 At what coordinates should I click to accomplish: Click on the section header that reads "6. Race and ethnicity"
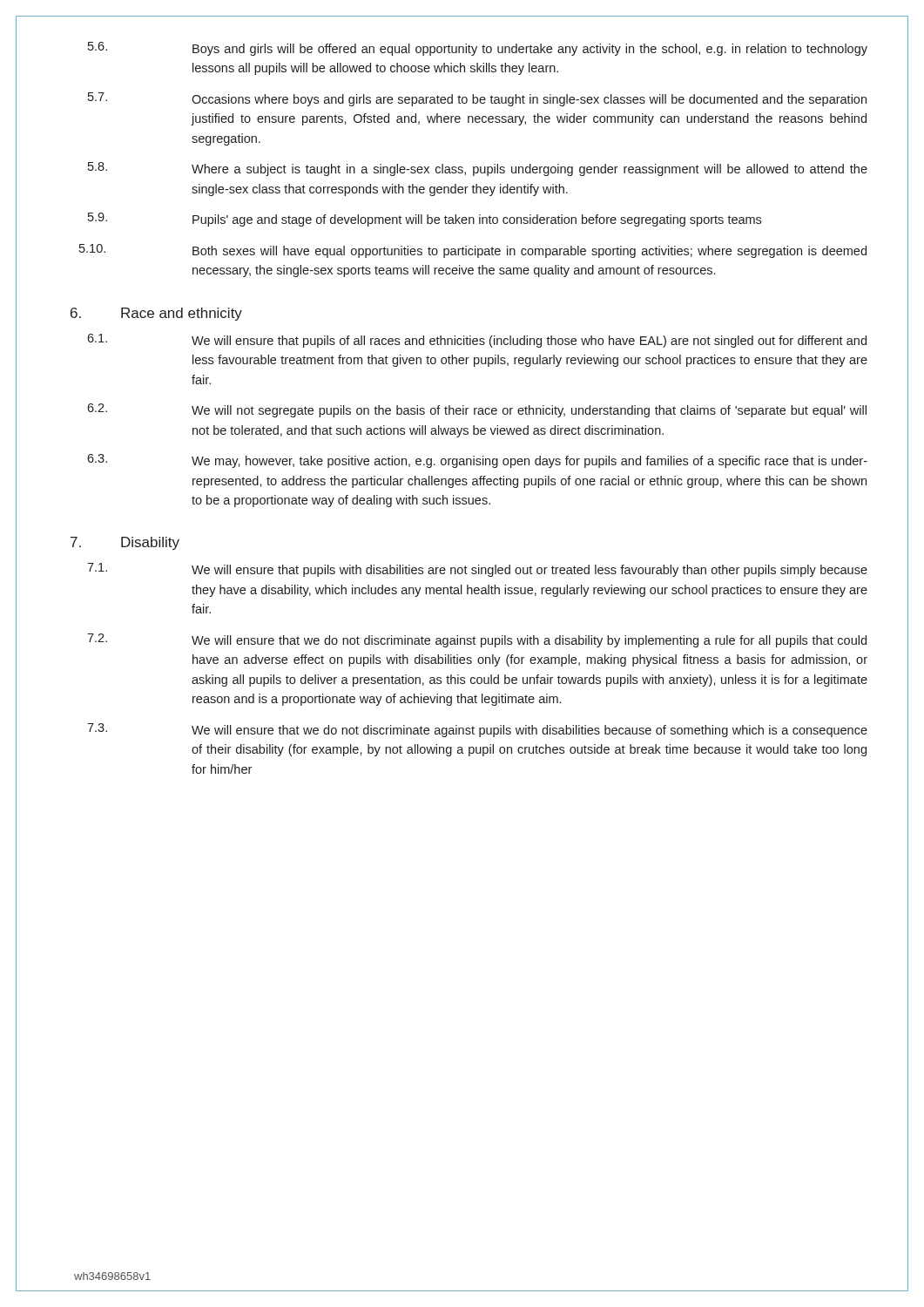pyautogui.click(x=156, y=313)
